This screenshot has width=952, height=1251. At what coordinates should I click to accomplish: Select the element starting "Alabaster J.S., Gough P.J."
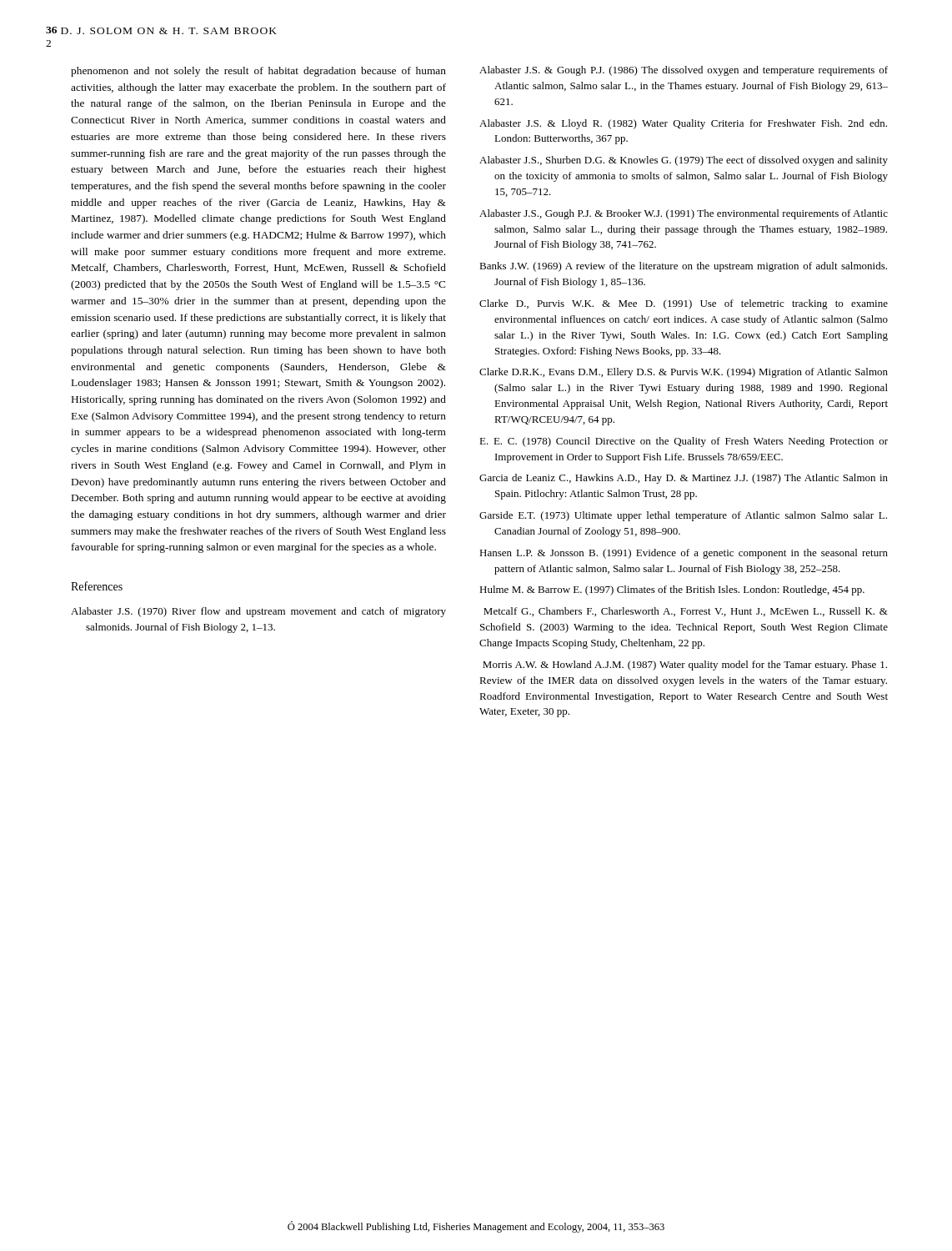point(684,229)
